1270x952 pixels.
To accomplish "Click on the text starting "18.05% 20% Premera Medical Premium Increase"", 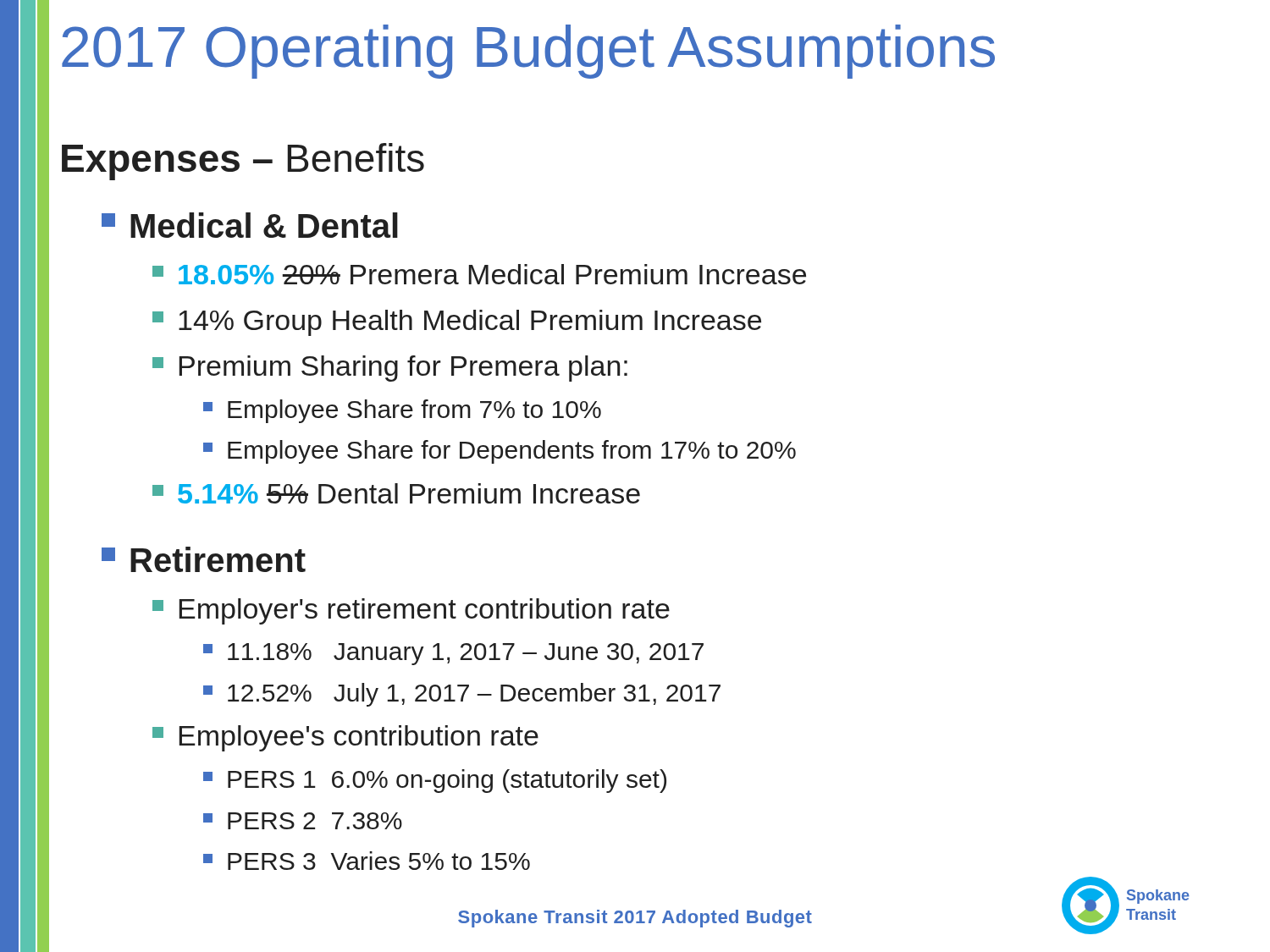I will (x=480, y=275).
